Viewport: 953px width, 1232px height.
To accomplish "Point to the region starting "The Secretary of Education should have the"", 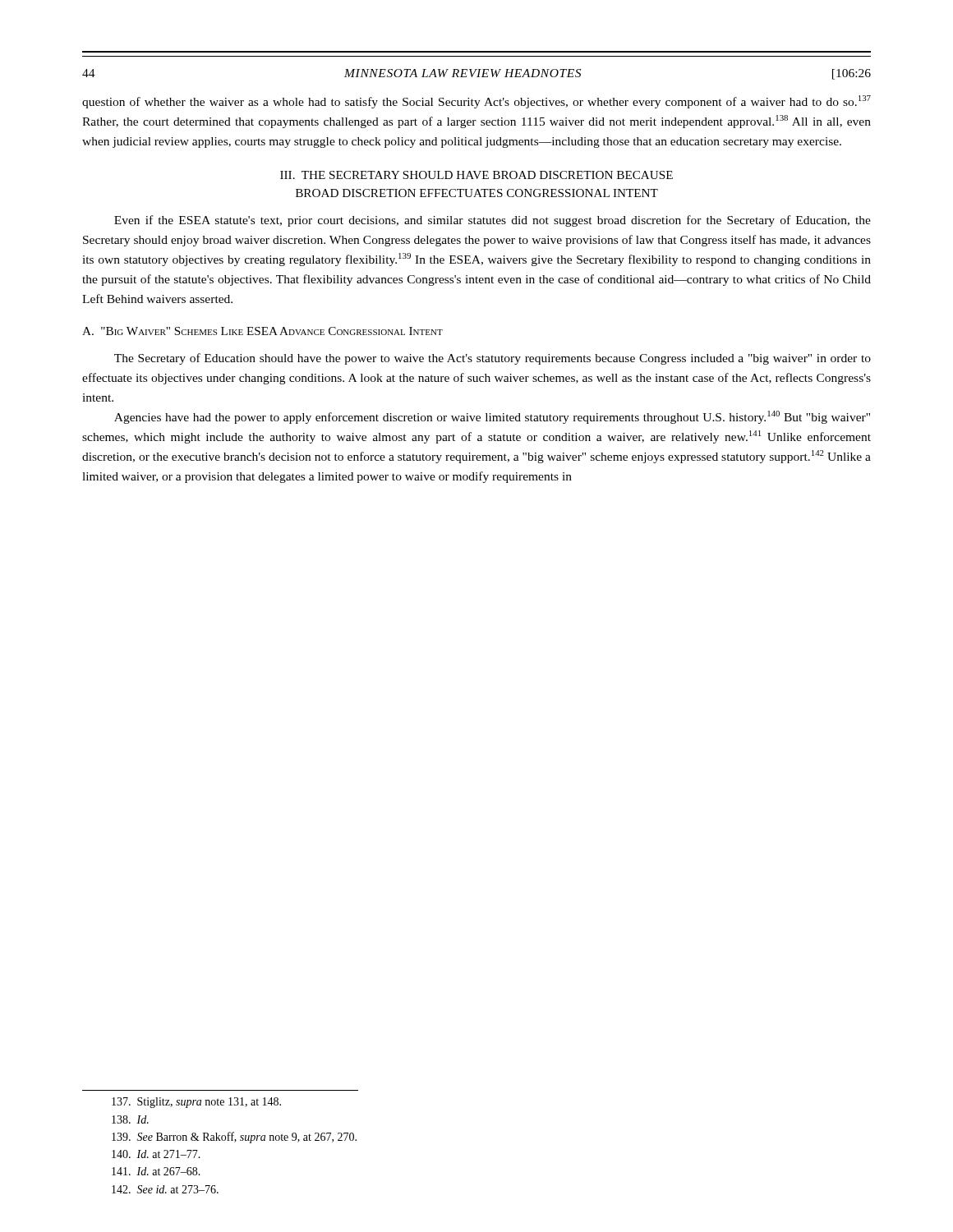I will [476, 378].
